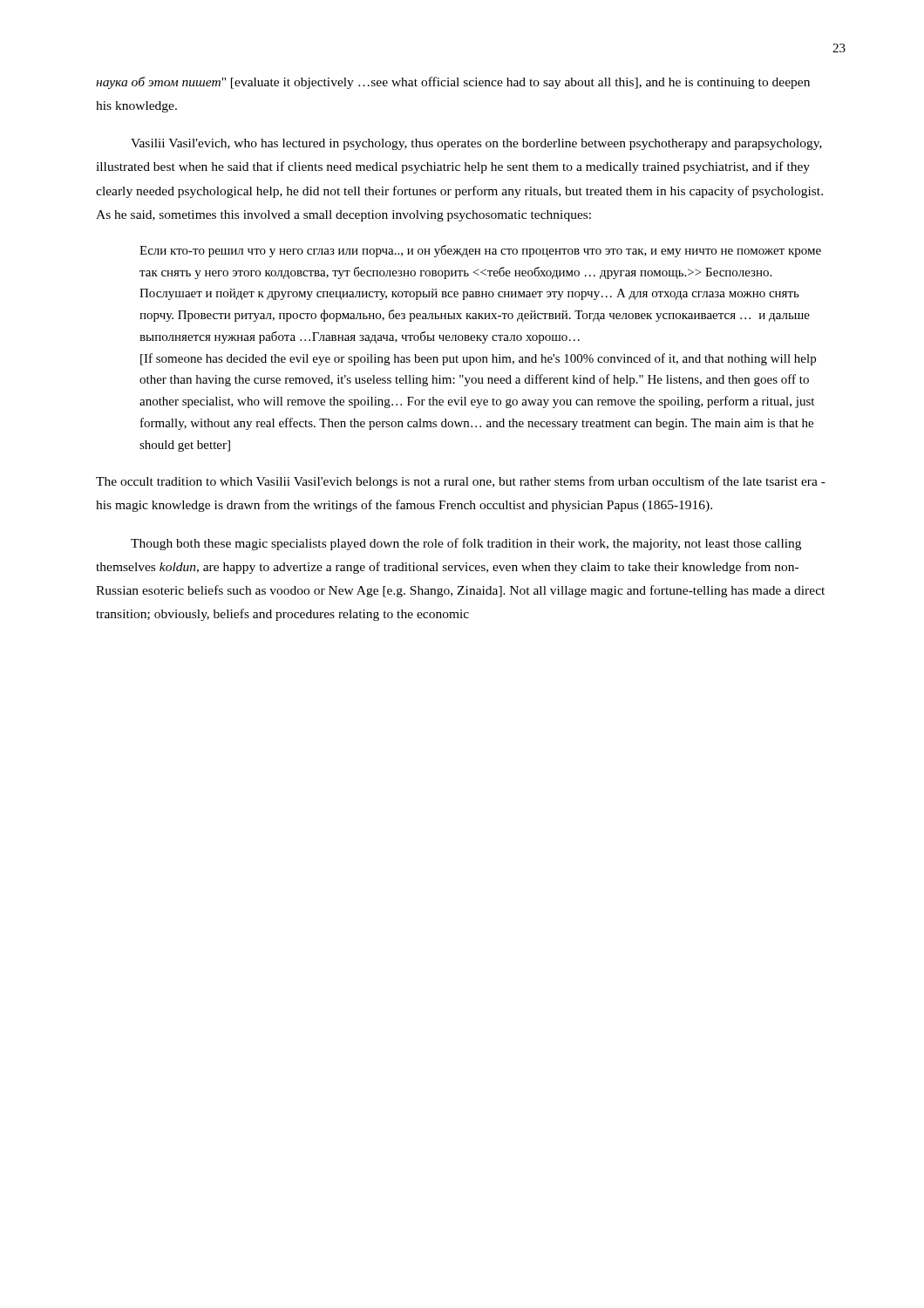Point to the block beginning "наука об этом пишет" [evaluate it objectively"

453,93
